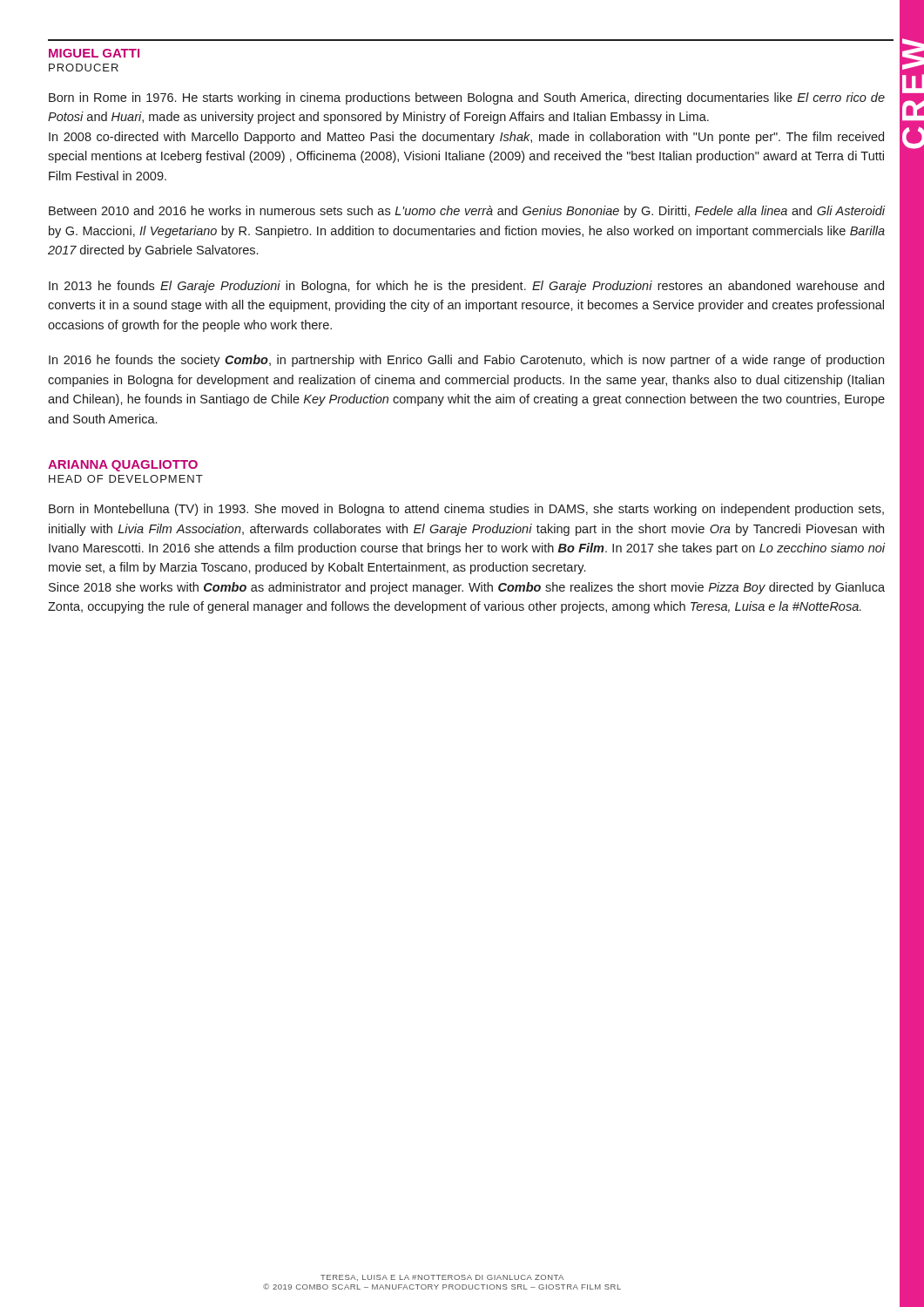Image resolution: width=924 pixels, height=1307 pixels.
Task: Point to the block beginning "In 2016 he founds"
Action: click(466, 389)
